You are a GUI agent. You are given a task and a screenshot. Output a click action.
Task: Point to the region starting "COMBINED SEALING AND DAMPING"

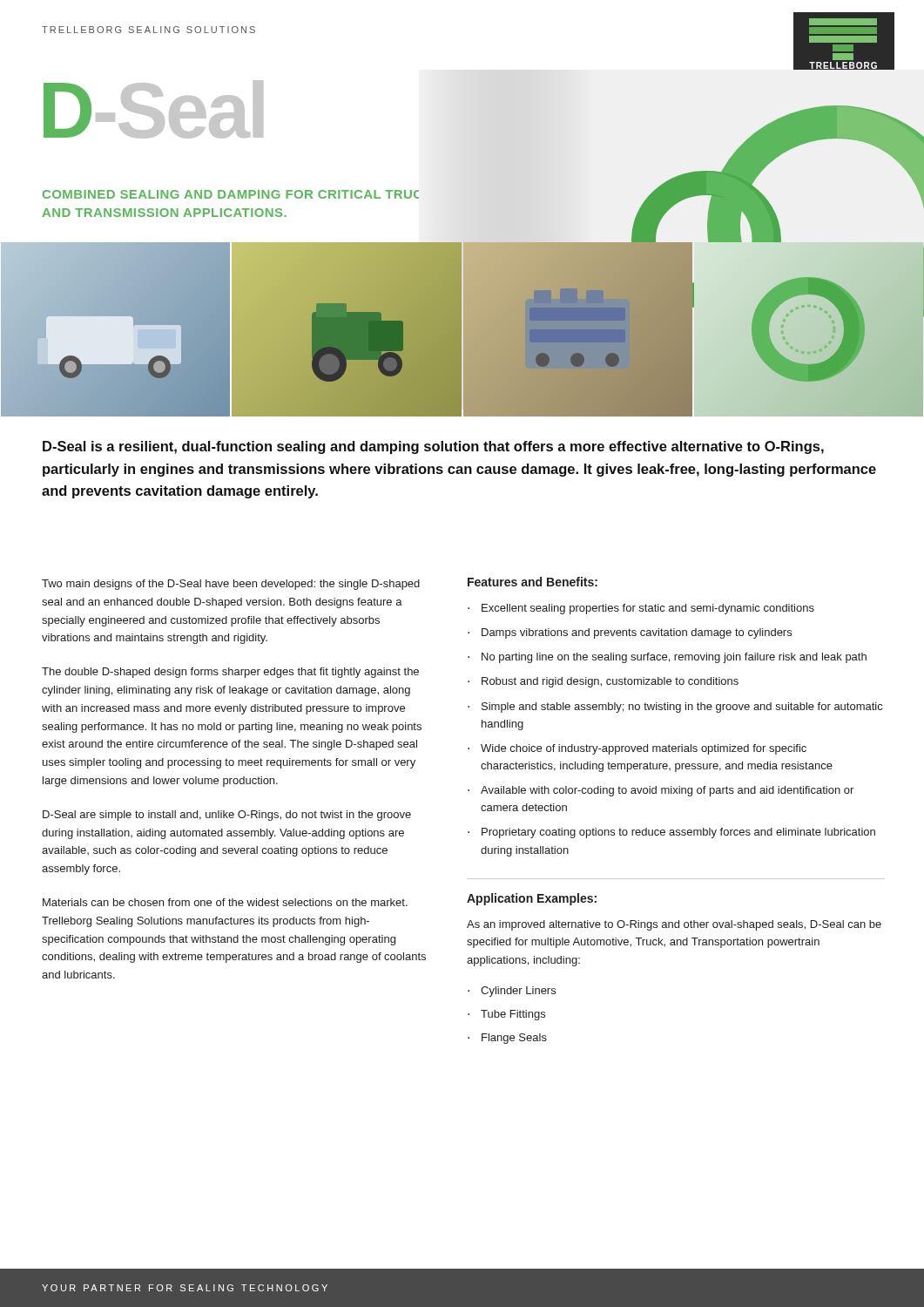[265, 203]
